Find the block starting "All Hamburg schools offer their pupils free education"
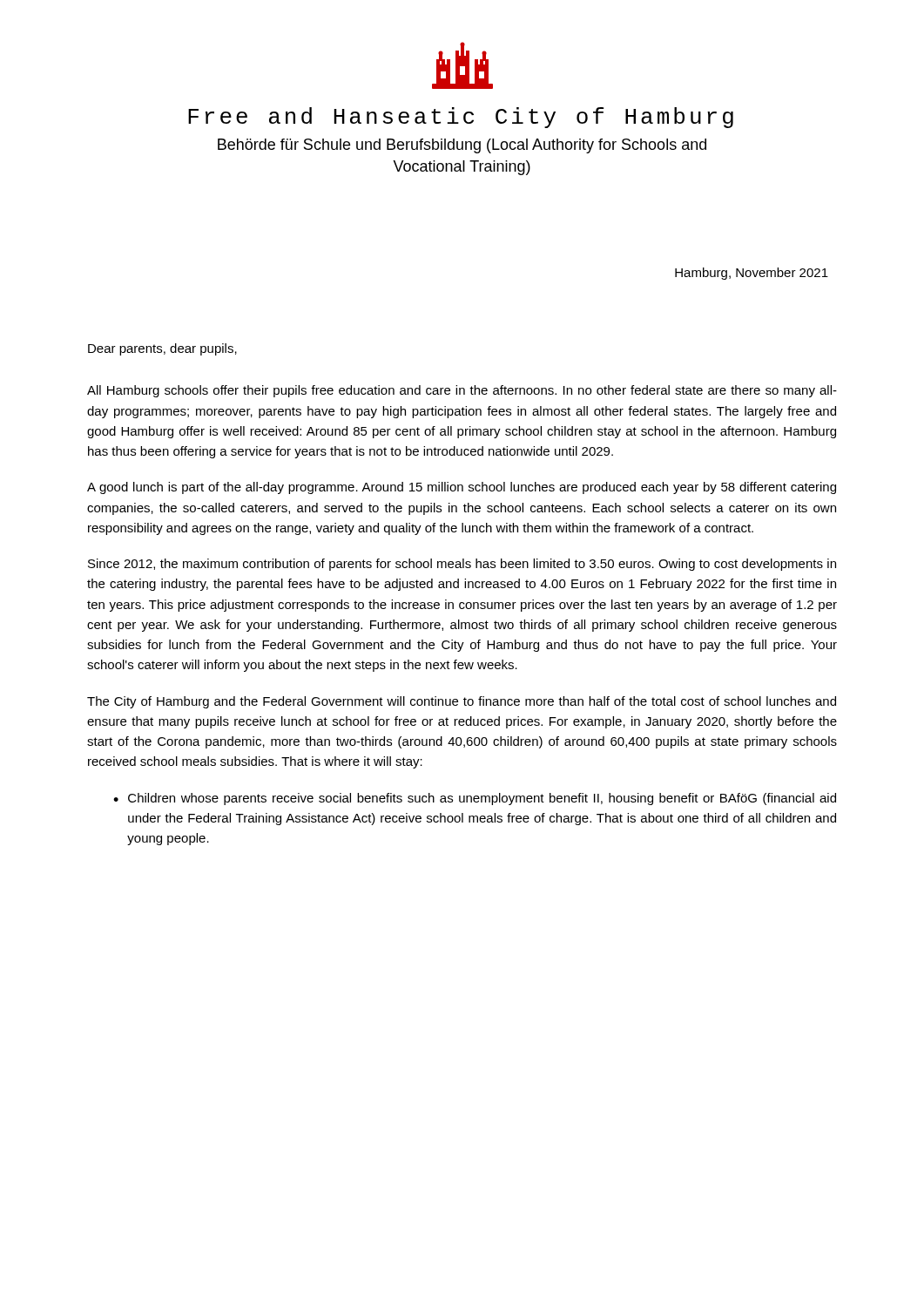This screenshot has height=1307, width=924. coord(462,421)
